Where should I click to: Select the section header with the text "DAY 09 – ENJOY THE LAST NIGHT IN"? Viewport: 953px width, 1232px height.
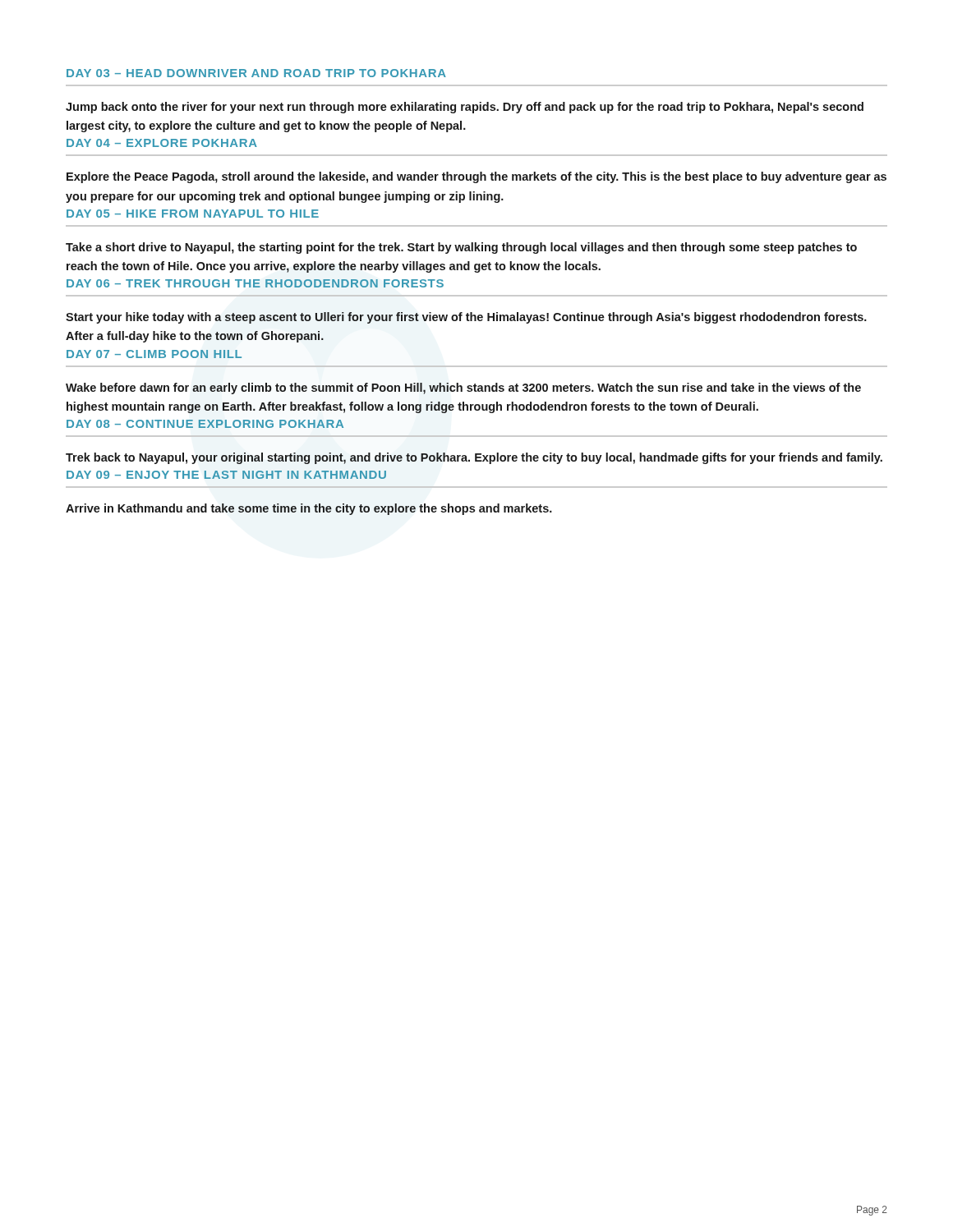227,474
